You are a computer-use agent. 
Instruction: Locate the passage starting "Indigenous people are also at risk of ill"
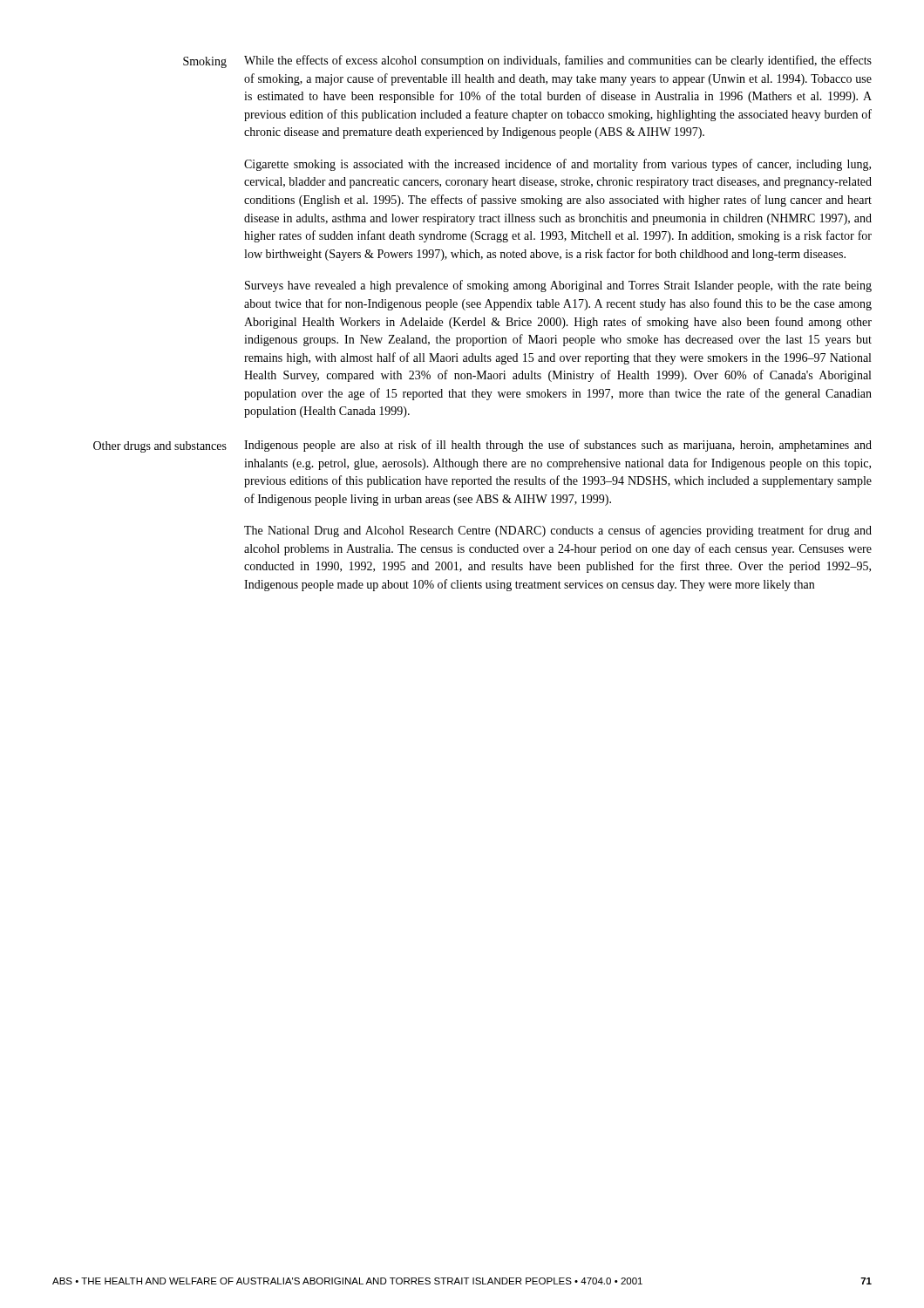coord(558,446)
